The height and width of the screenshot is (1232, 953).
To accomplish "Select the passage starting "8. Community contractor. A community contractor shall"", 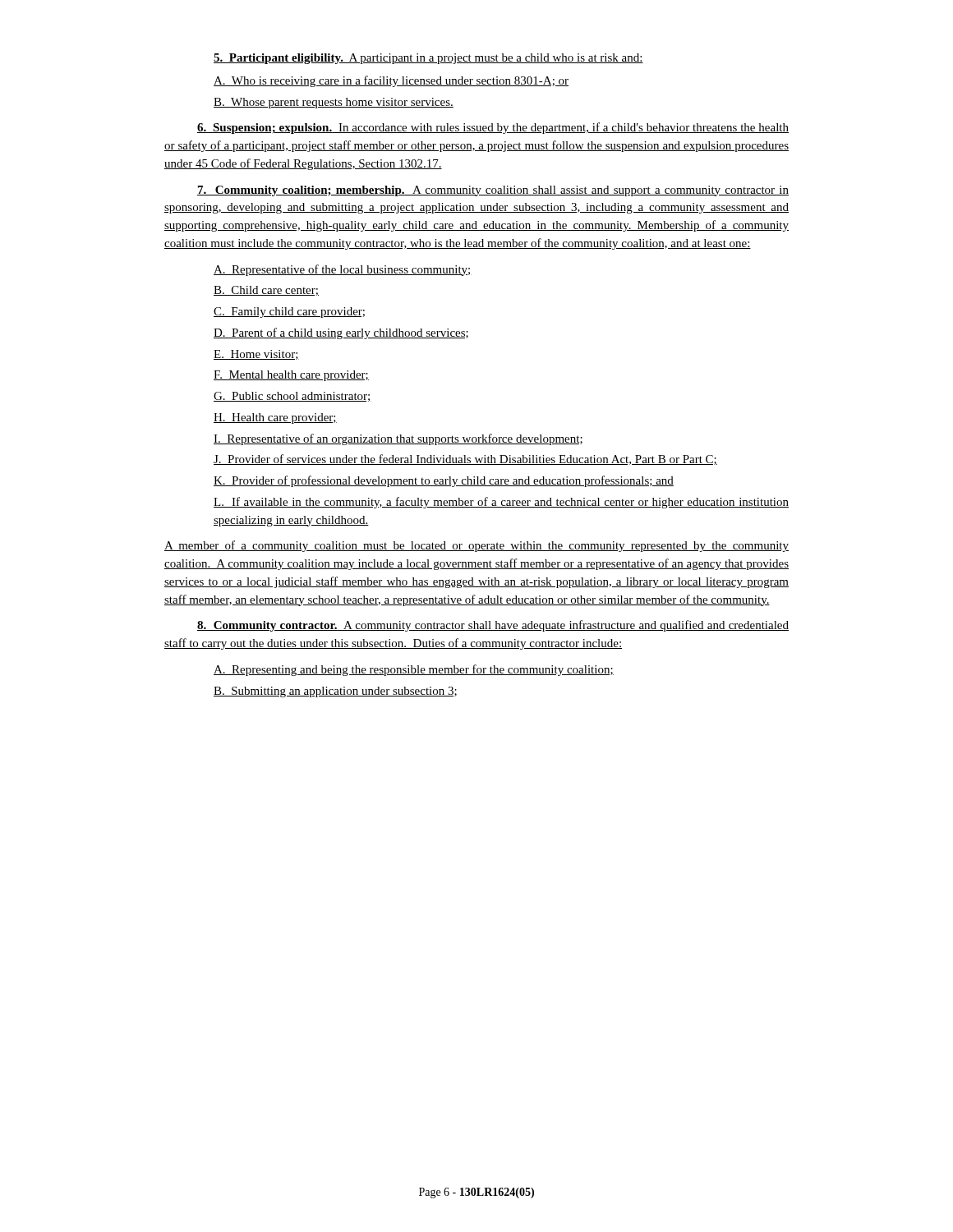I will (476, 635).
